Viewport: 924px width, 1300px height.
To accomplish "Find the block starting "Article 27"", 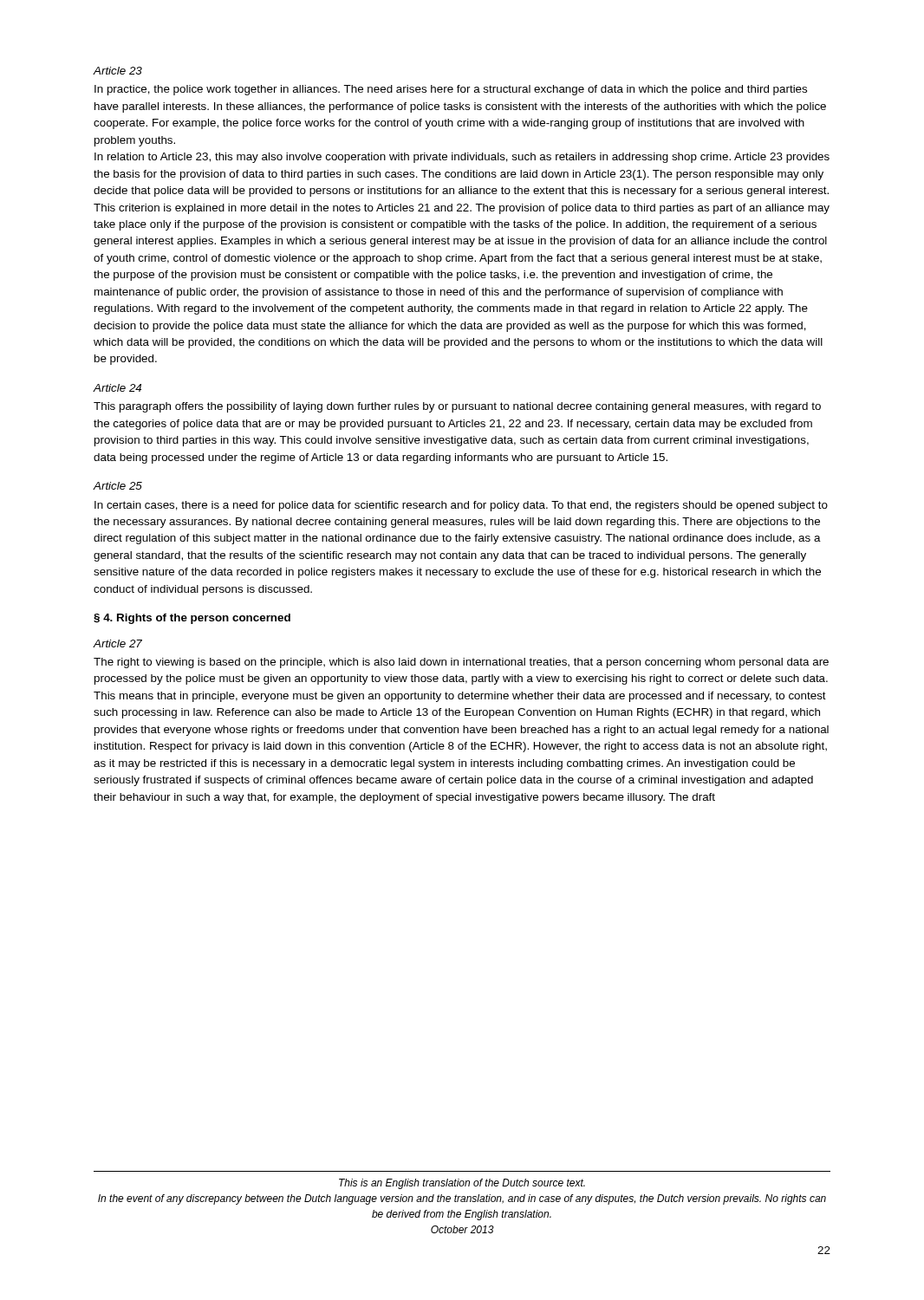I will pyautogui.click(x=118, y=643).
